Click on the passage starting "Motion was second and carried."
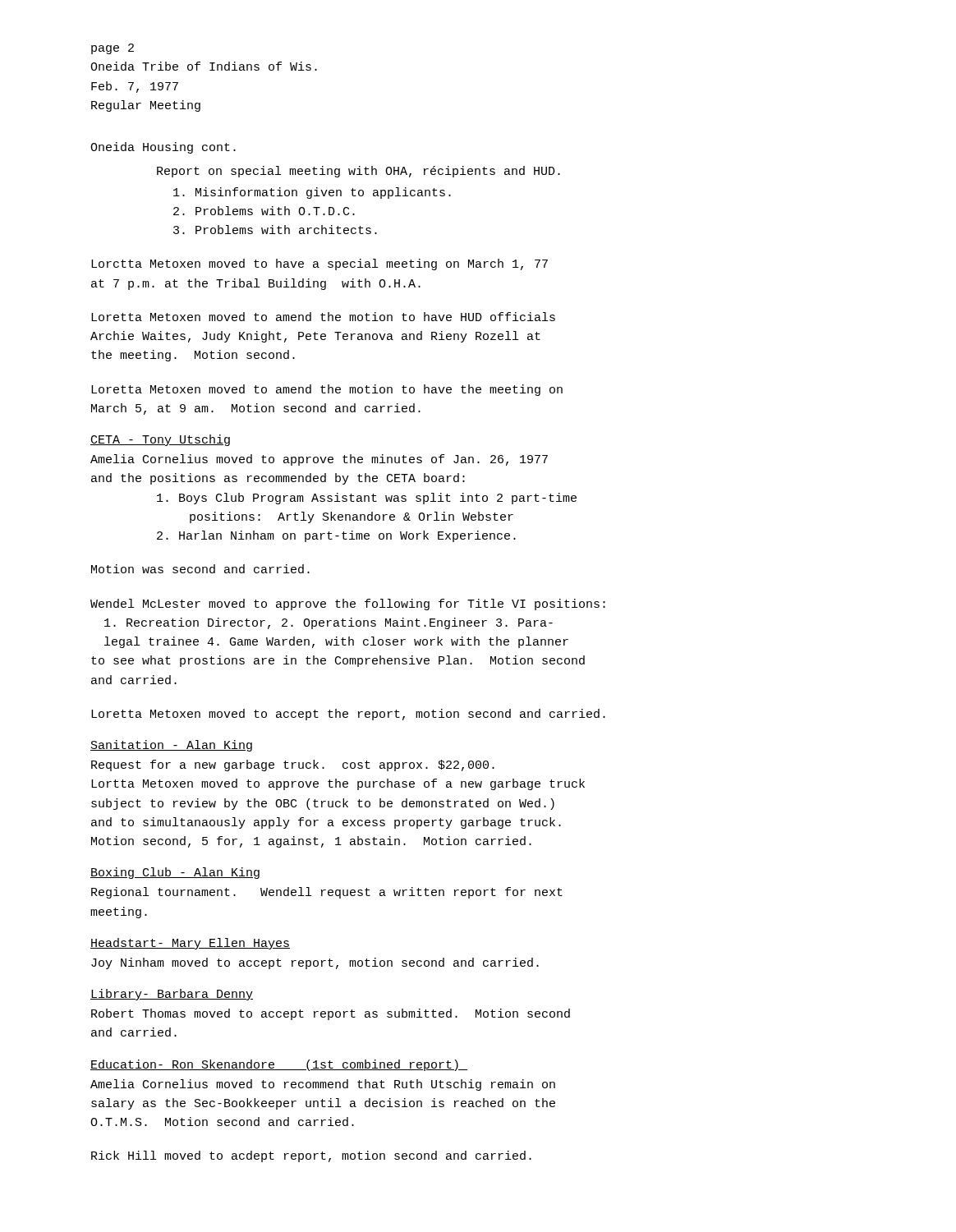This screenshot has height=1232, width=956. pos(201,571)
